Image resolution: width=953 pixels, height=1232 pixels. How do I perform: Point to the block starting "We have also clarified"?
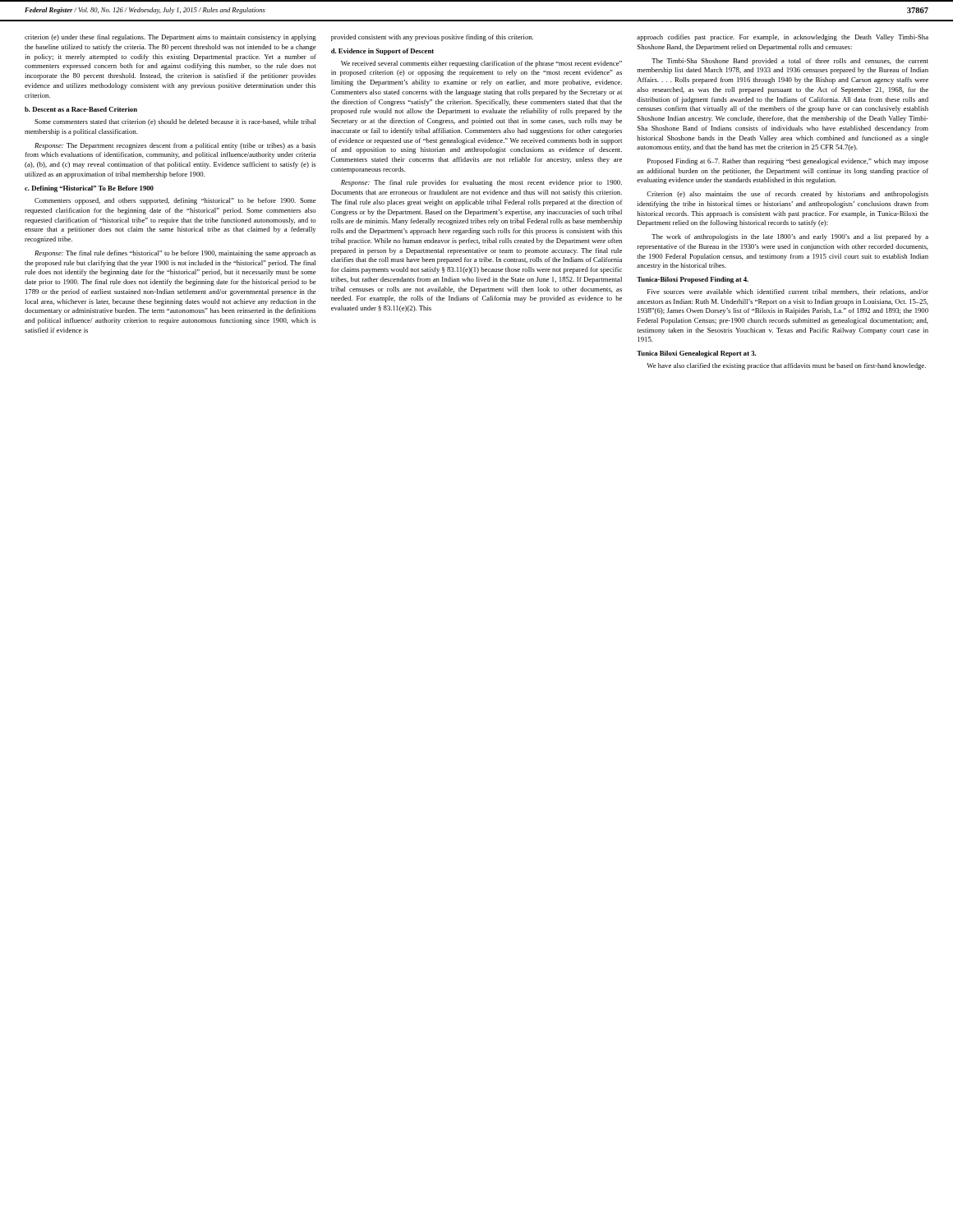tap(783, 366)
